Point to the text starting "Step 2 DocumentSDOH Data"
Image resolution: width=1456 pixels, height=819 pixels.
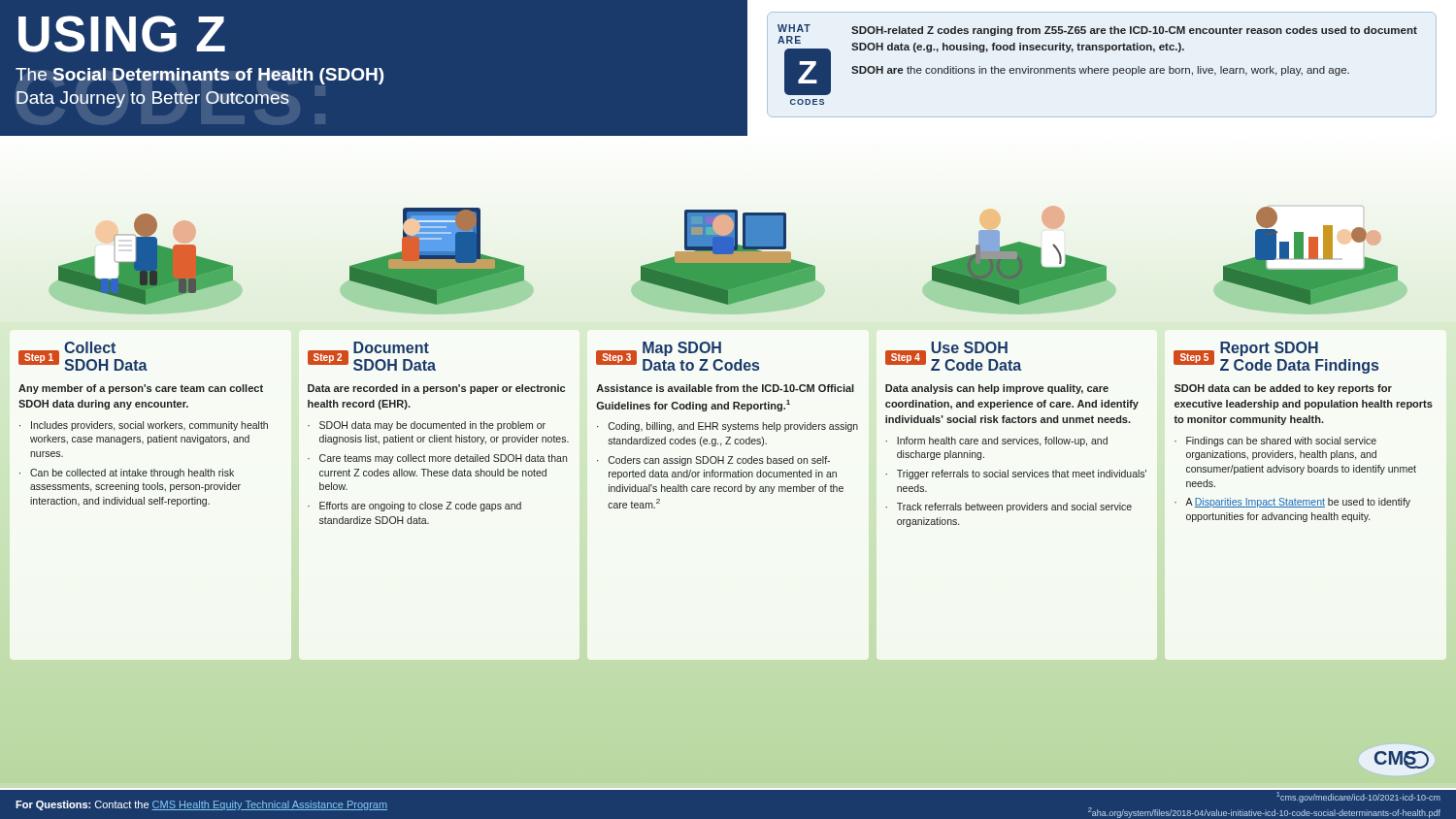click(372, 357)
